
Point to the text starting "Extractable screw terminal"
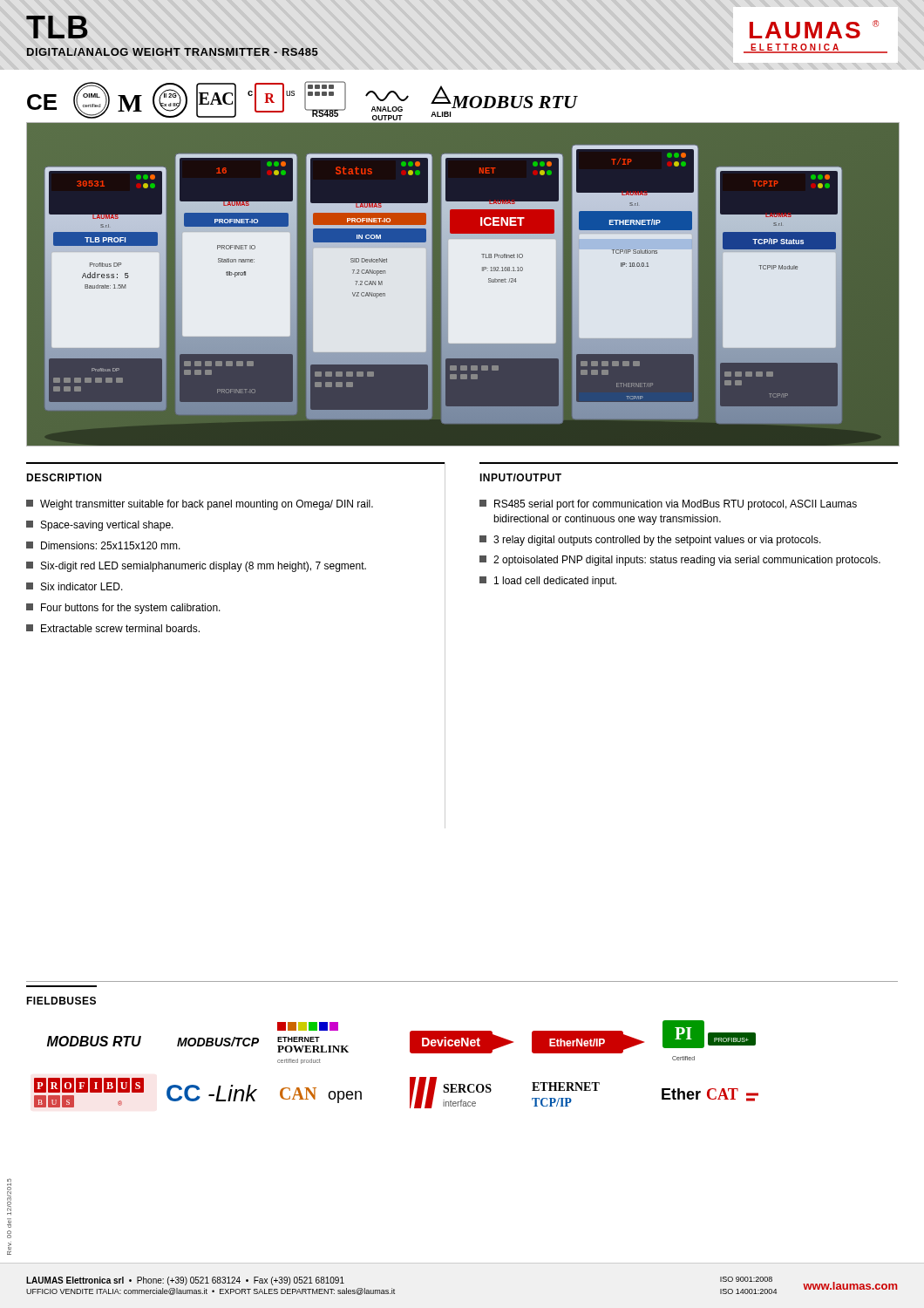click(113, 629)
